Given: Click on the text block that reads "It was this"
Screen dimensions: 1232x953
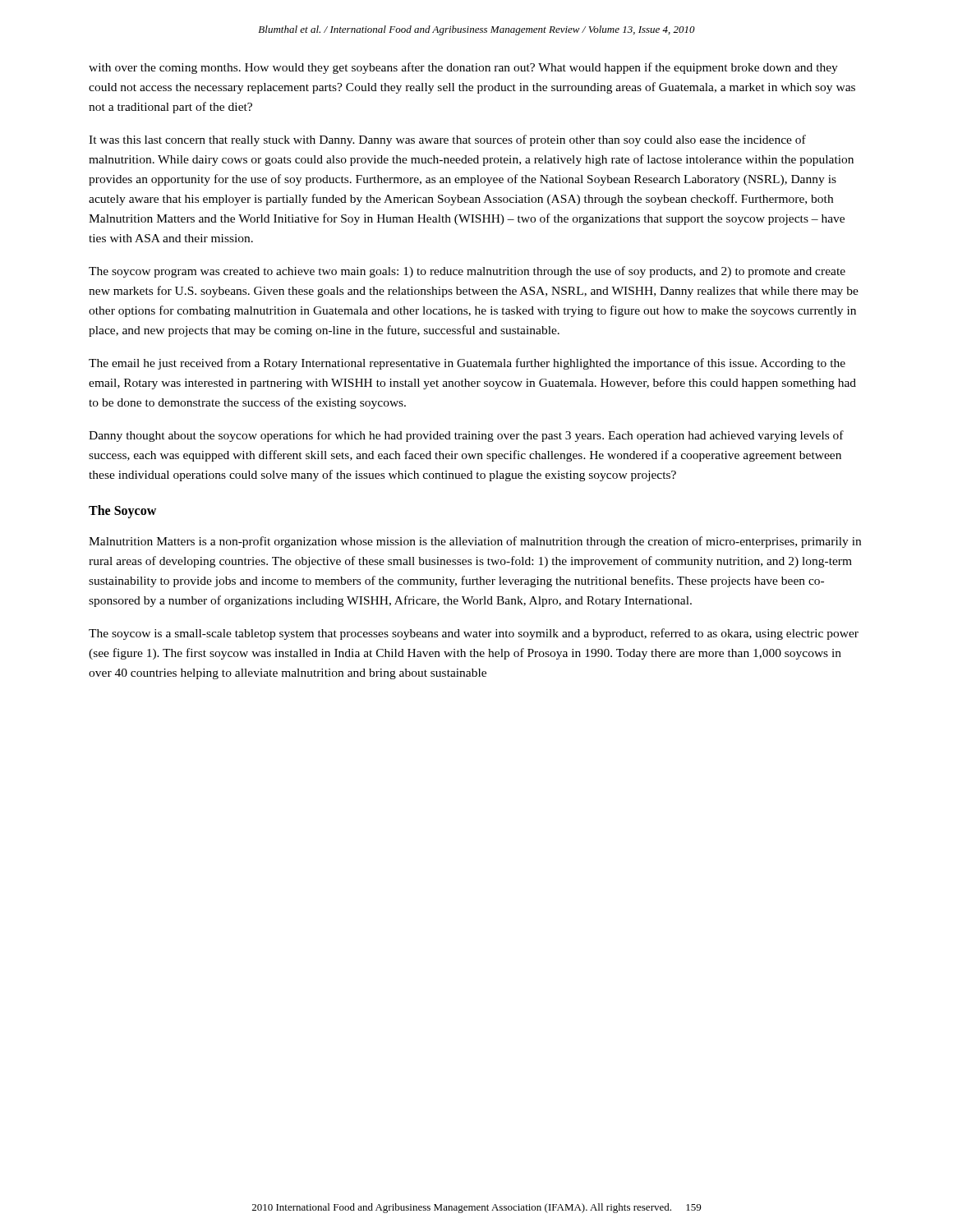Looking at the screenshot, I should pyautogui.click(x=476, y=189).
